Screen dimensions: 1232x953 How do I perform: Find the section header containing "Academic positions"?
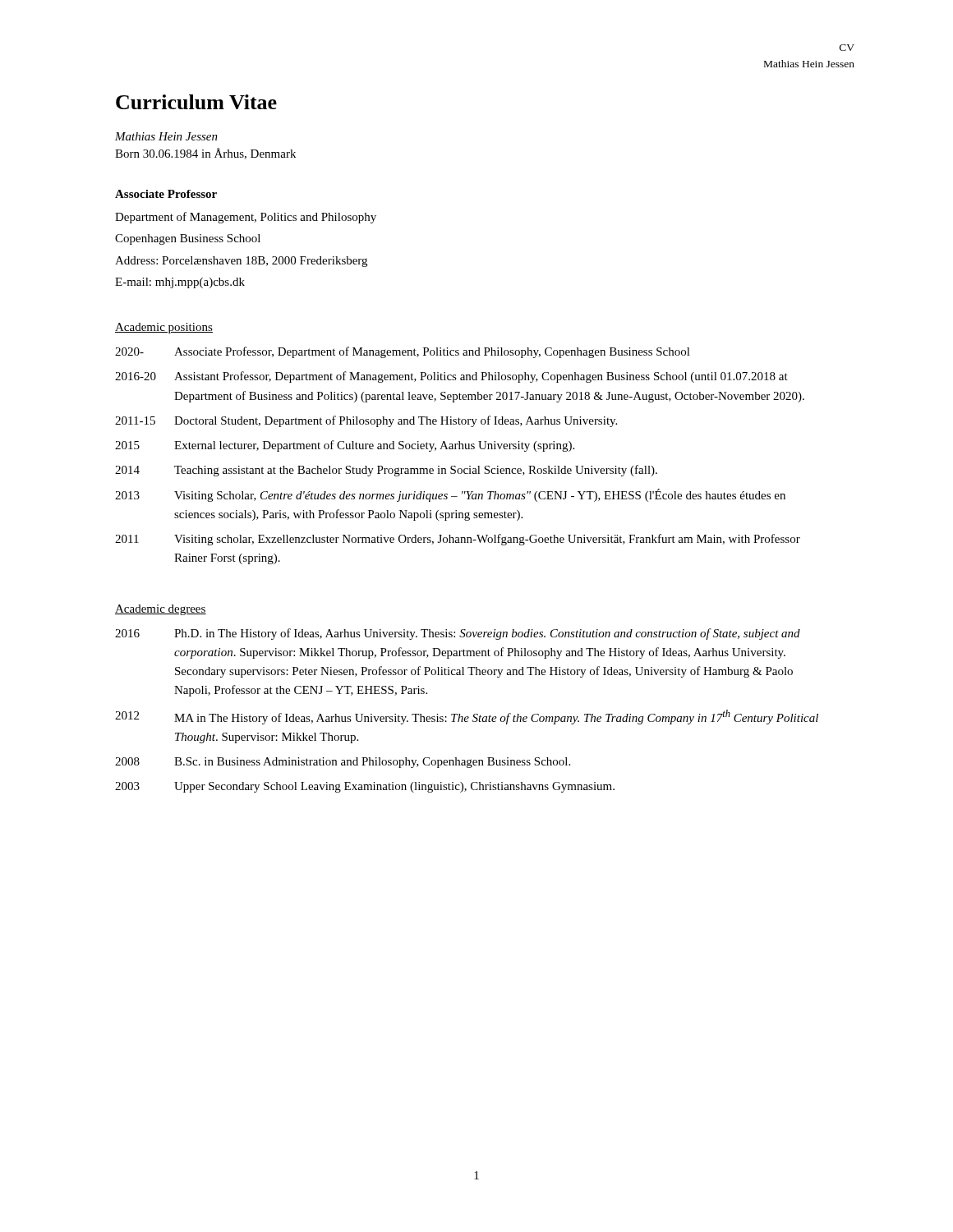pyautogui.click(x=164, y=327)
